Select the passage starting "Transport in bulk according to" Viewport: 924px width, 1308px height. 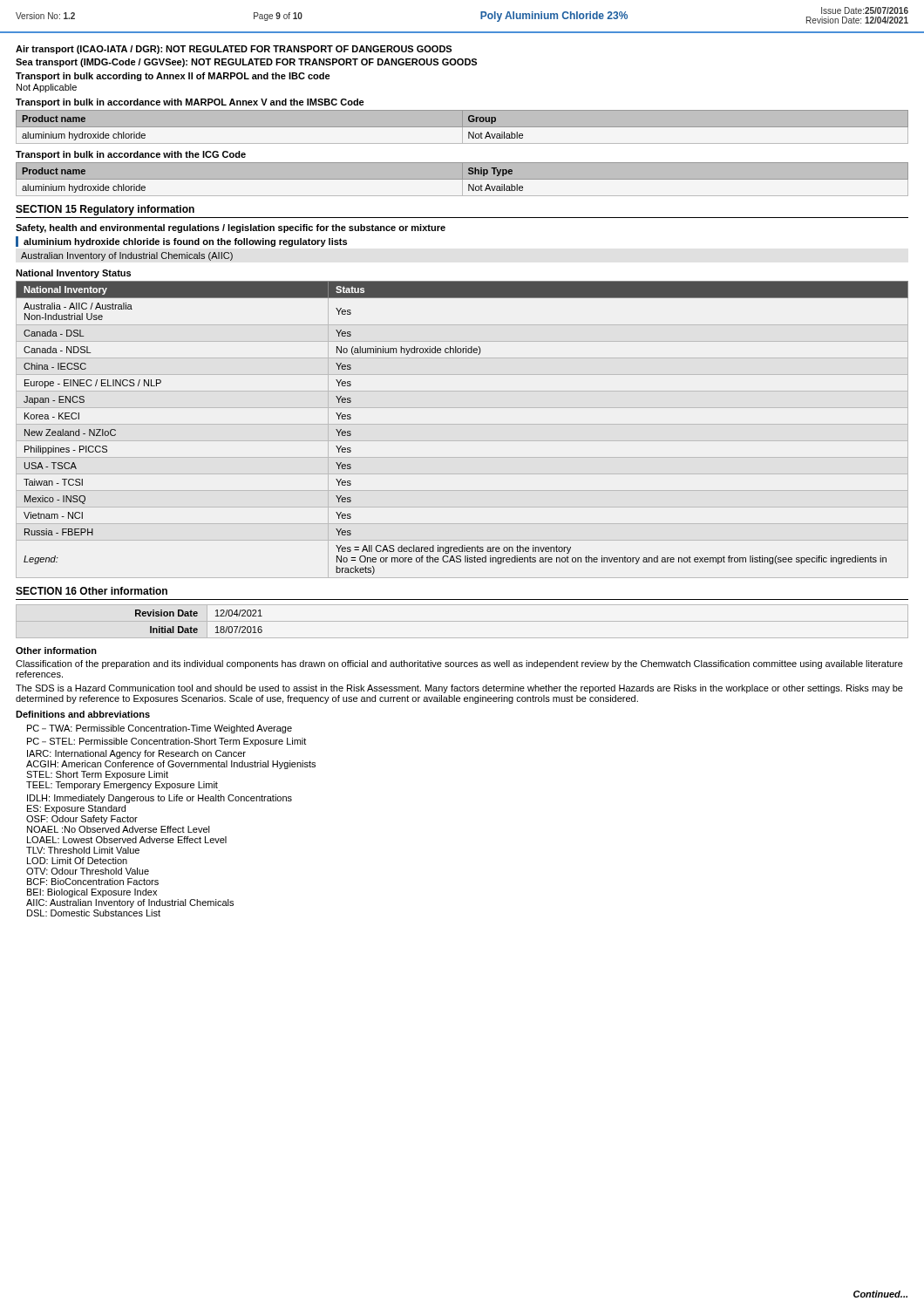click(173, 76)
